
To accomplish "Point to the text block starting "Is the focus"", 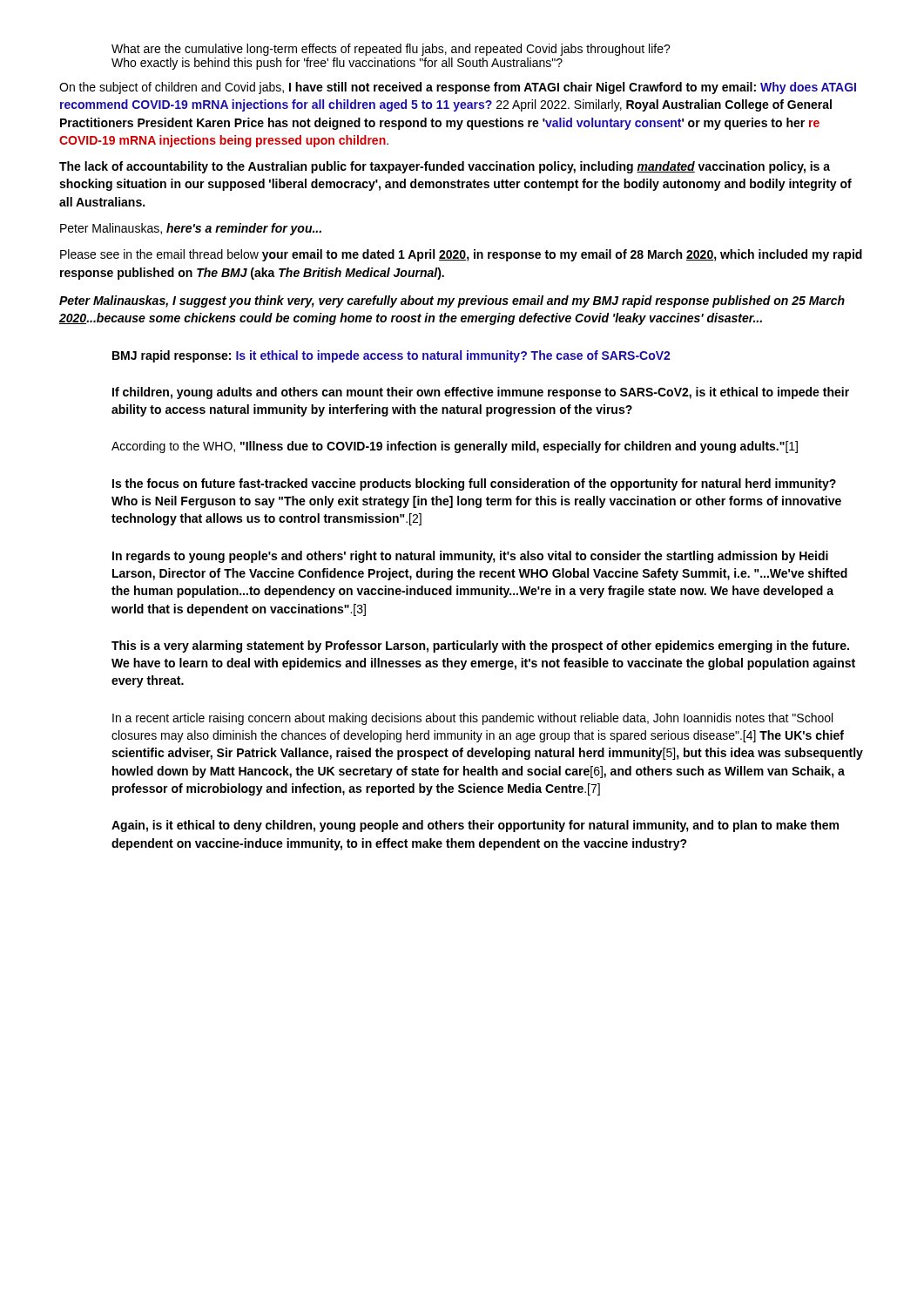I will 476,501.
